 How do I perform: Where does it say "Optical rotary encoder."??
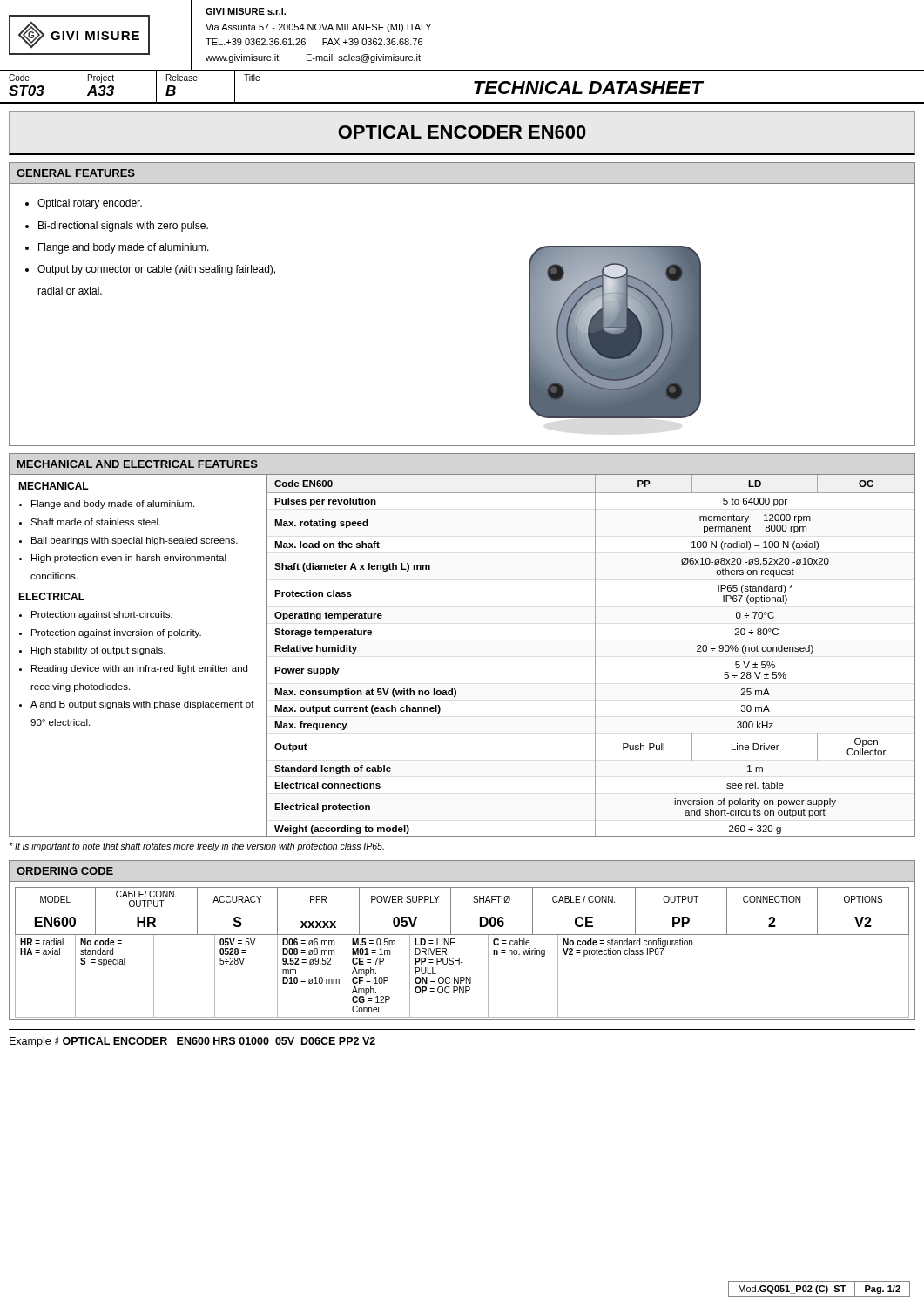(x=90, y=203)
